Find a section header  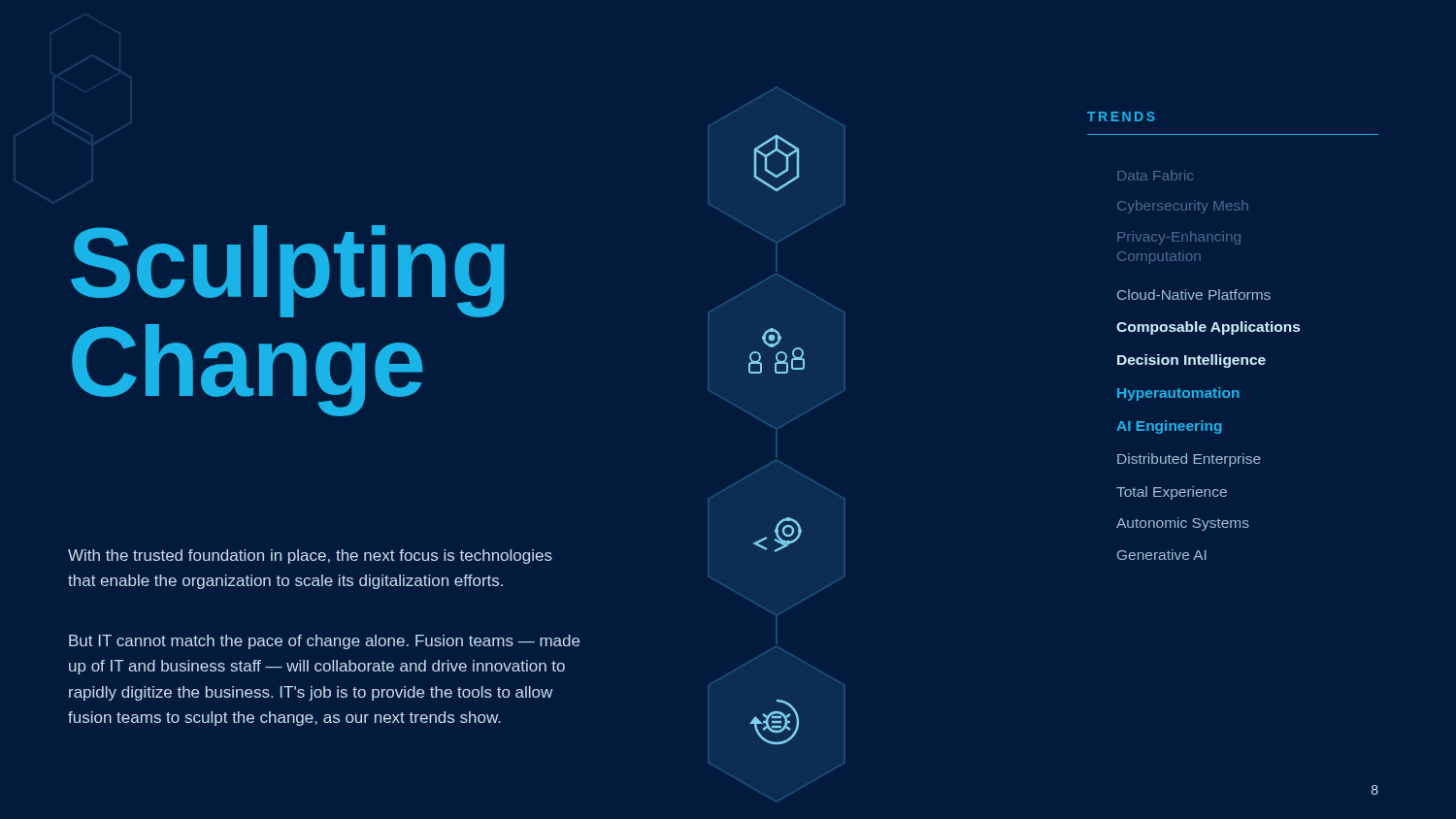pos(1233,122)
